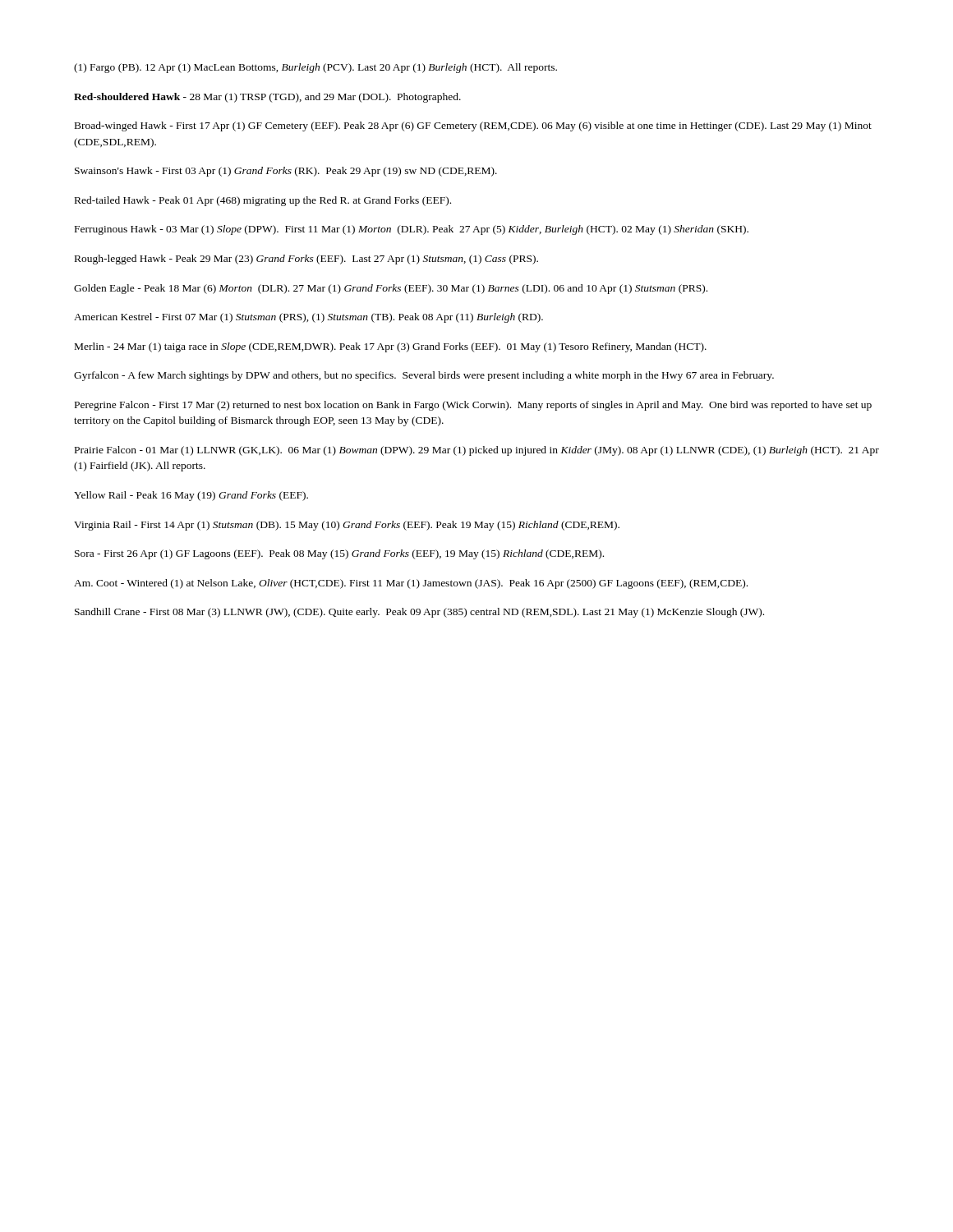Point to the block beginning "Virginia Rail - First 14 Apr"
The height and width of the screenshot is (1232, 953).
(x=347, y=524)
